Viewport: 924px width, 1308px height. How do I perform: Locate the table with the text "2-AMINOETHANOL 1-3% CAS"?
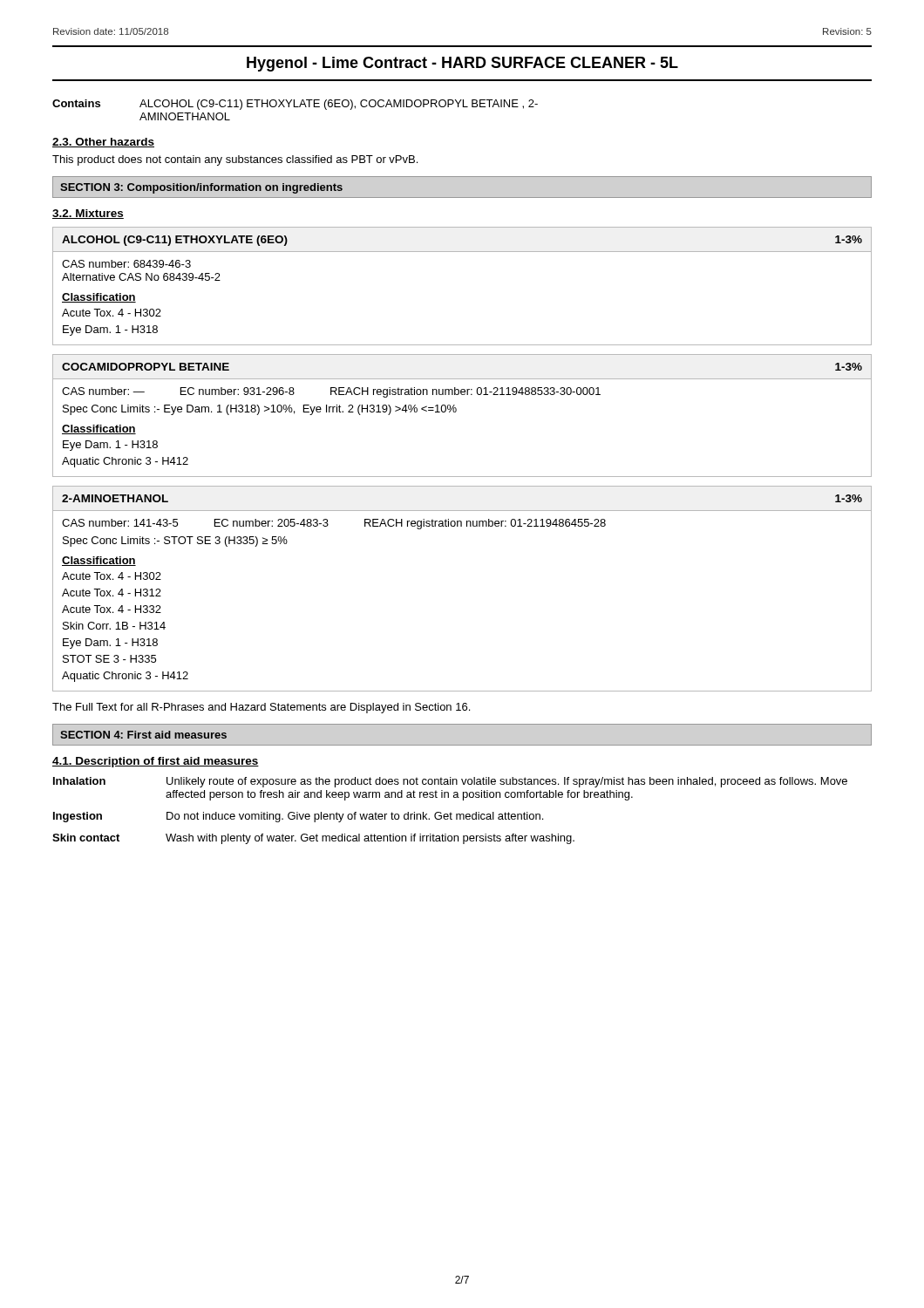pos(462,589)
